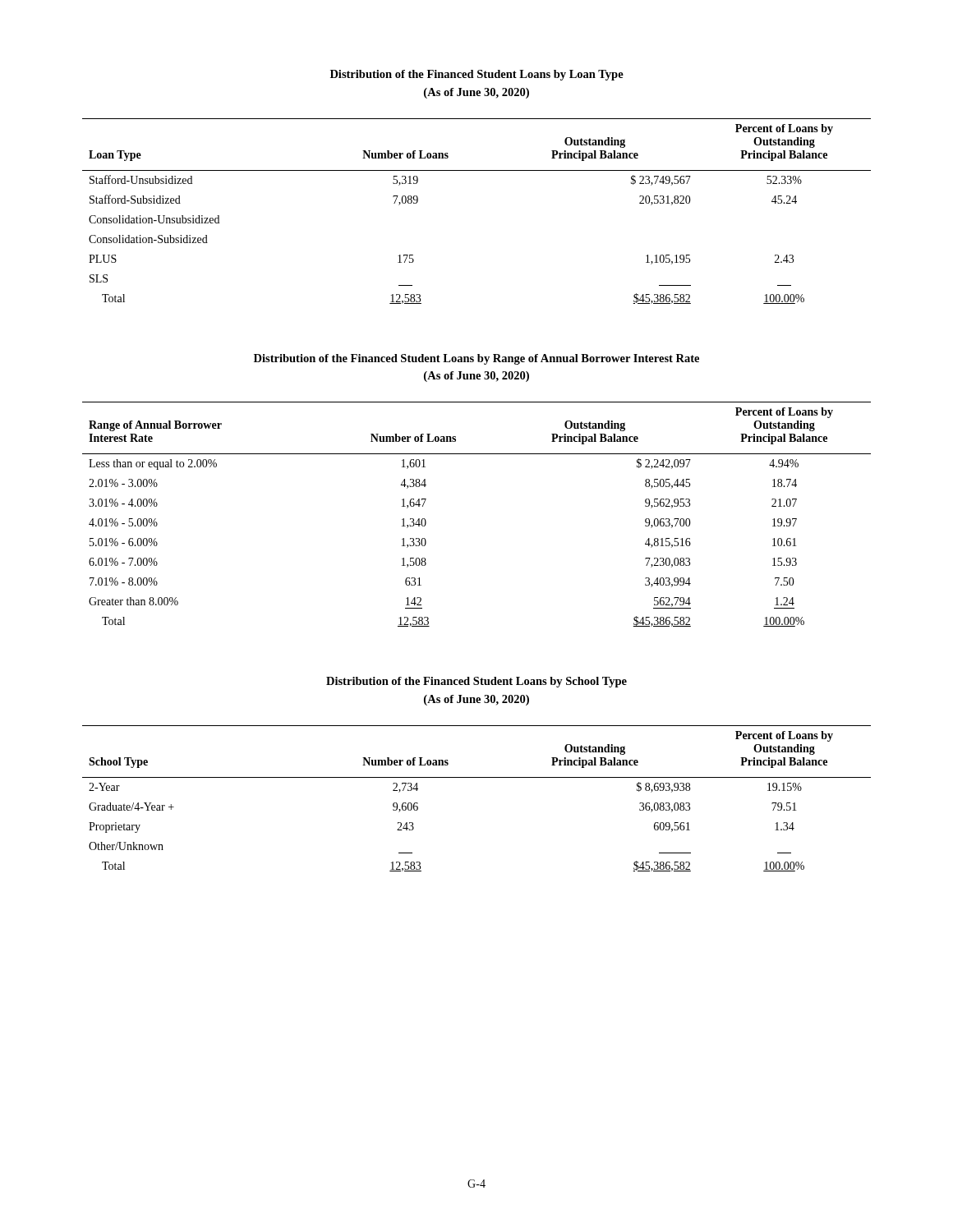Click on the table containing "4.01% - 5.00%"
Viewport: 953px width, 1232px height.
coord(476,517)
